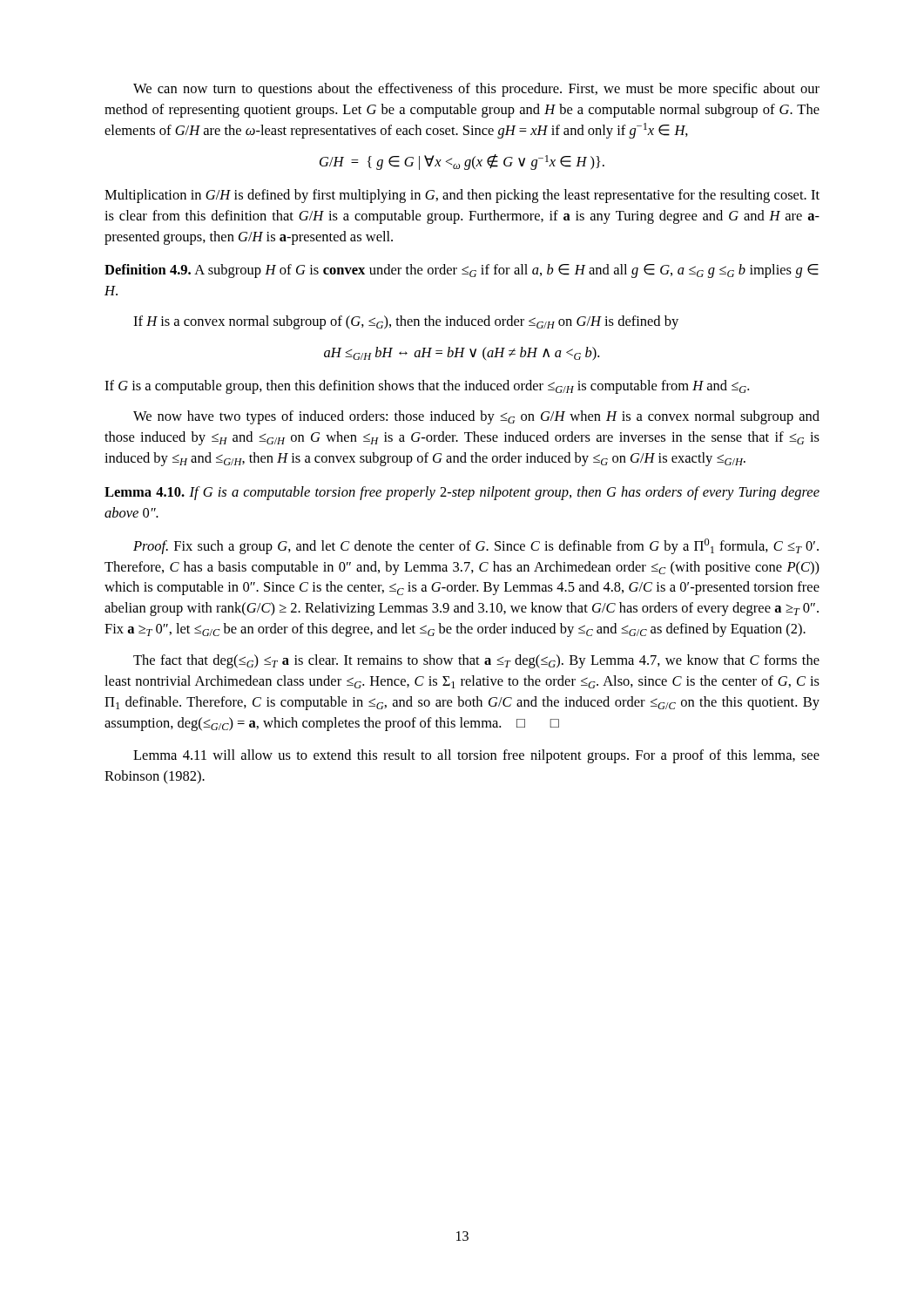
Task: Click the passage that begins "Definition 4.9. A subgroup H of"
Action: click(x=462, y=280)
